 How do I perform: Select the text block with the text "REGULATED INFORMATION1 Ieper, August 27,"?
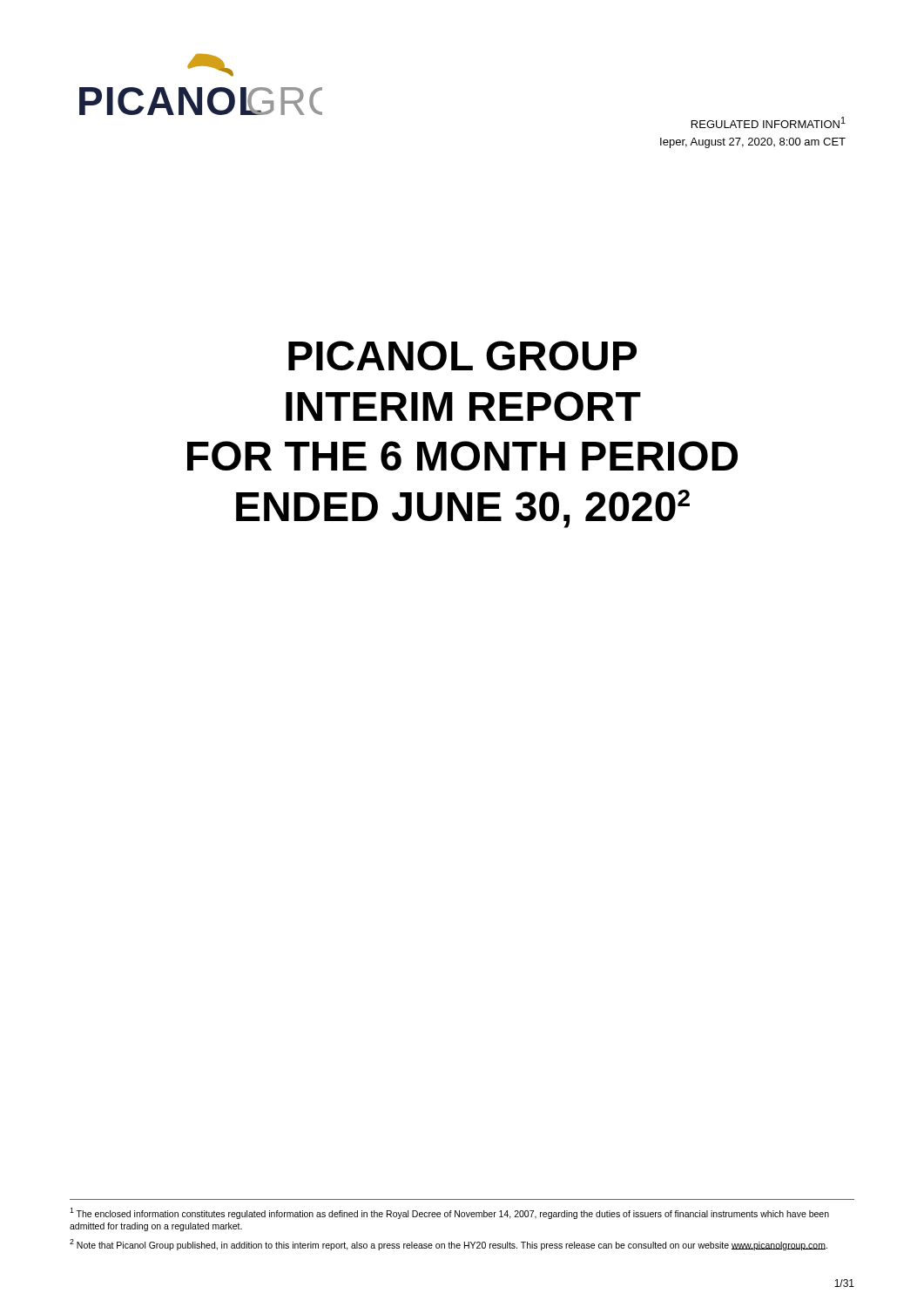(753, 131)
